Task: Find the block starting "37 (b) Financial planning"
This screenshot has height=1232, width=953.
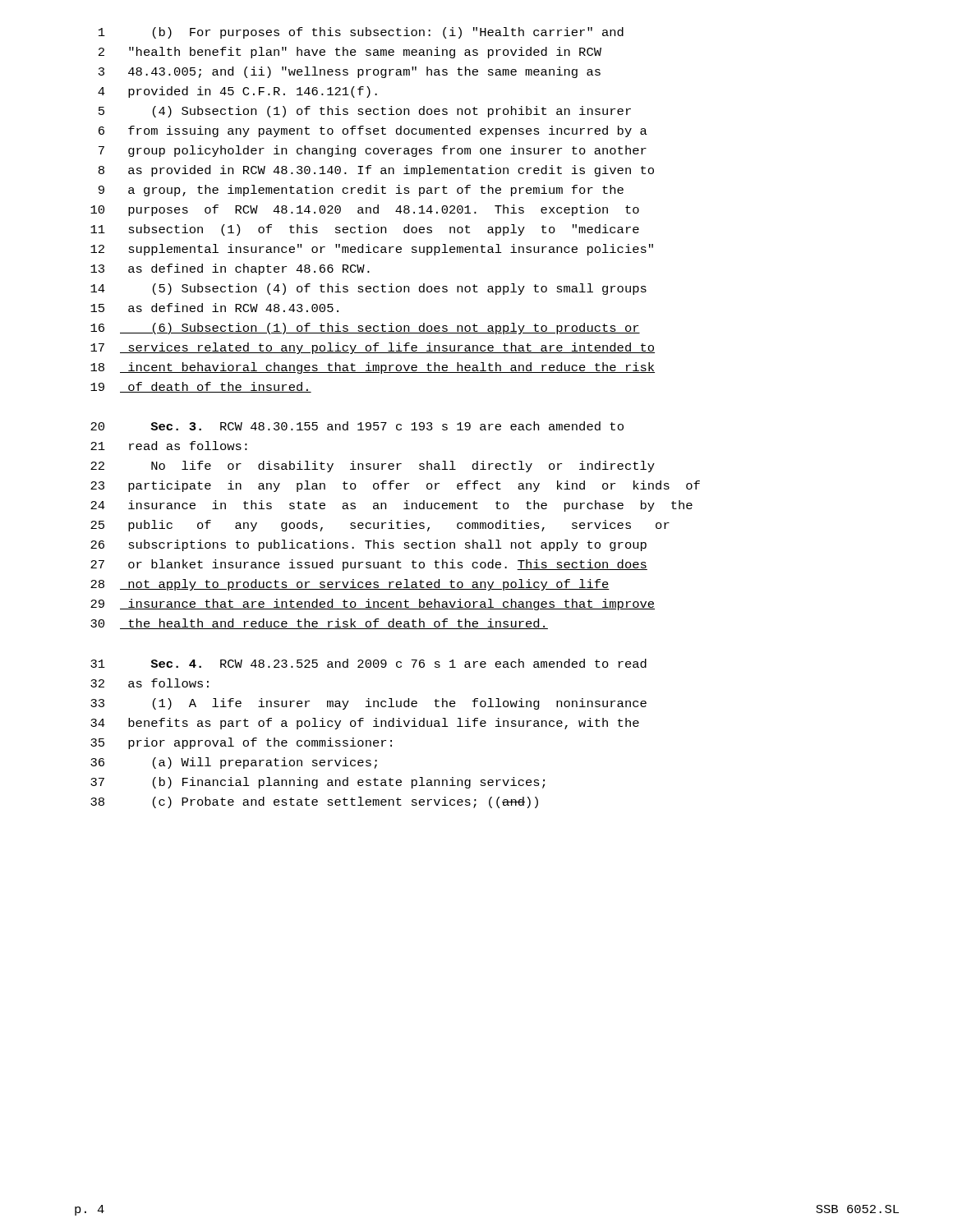Action: [x=487, y=782]
